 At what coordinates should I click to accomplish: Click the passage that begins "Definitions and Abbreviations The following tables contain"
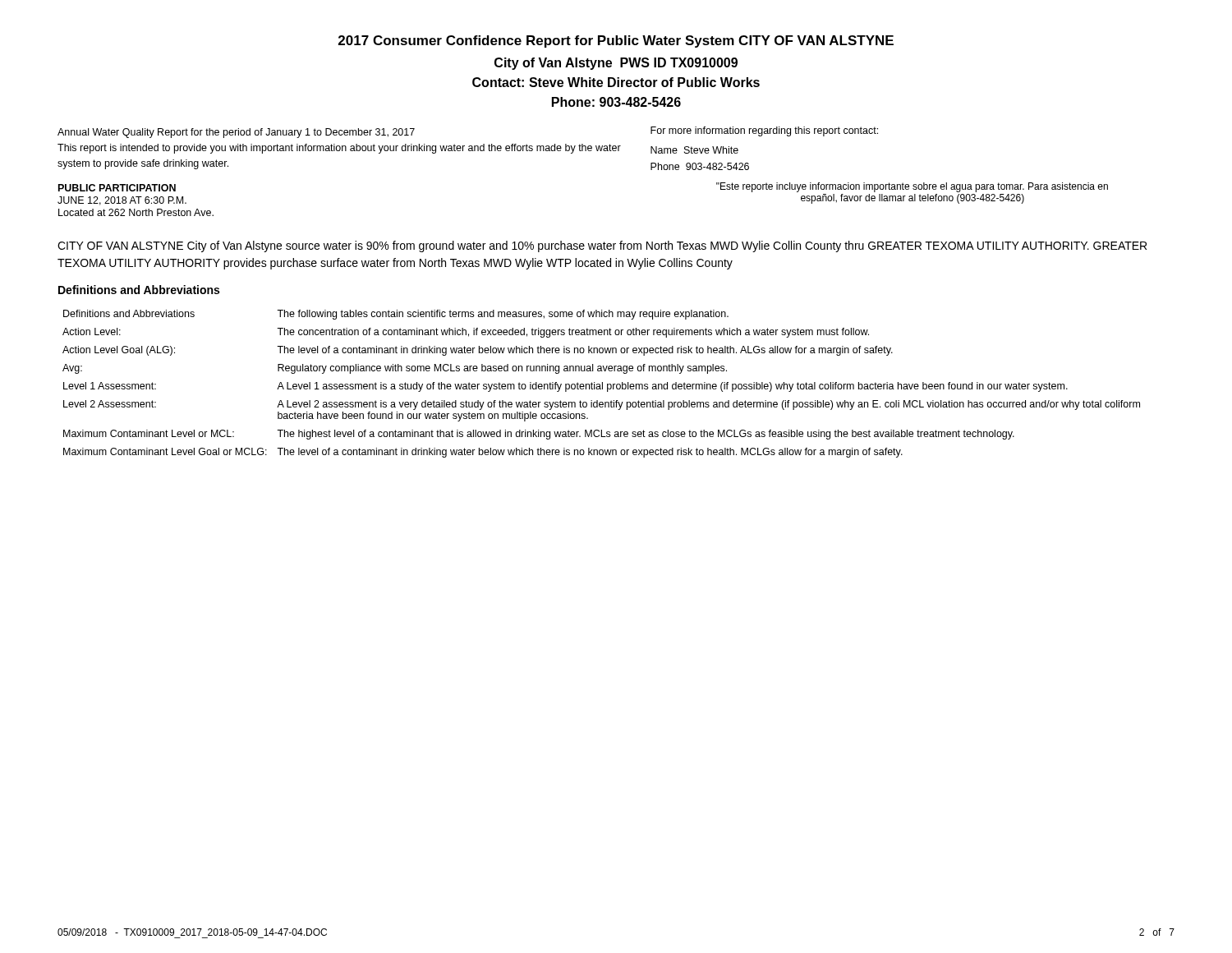tap(616, 383)
